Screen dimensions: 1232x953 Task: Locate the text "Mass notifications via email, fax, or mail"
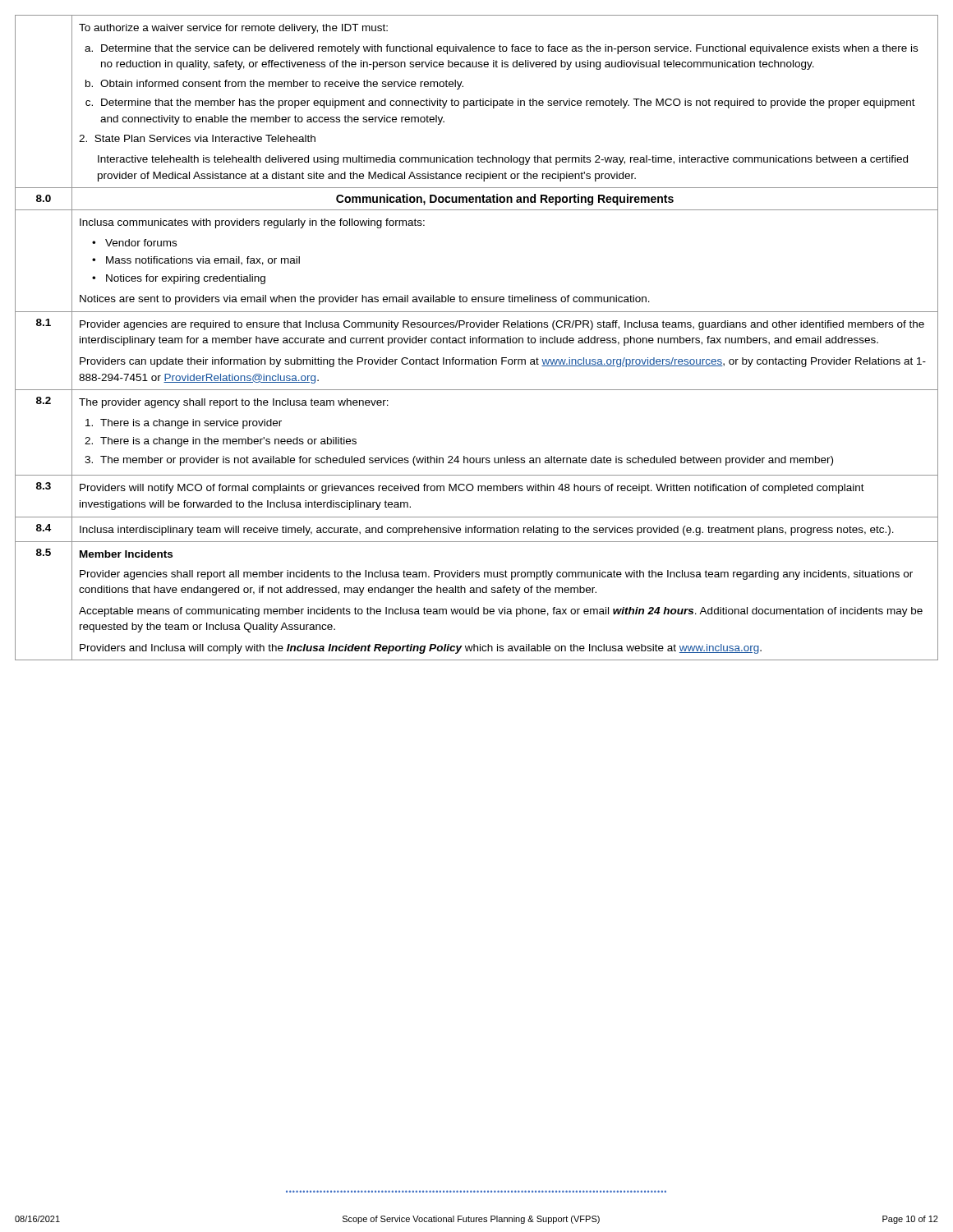pos(203,260)
